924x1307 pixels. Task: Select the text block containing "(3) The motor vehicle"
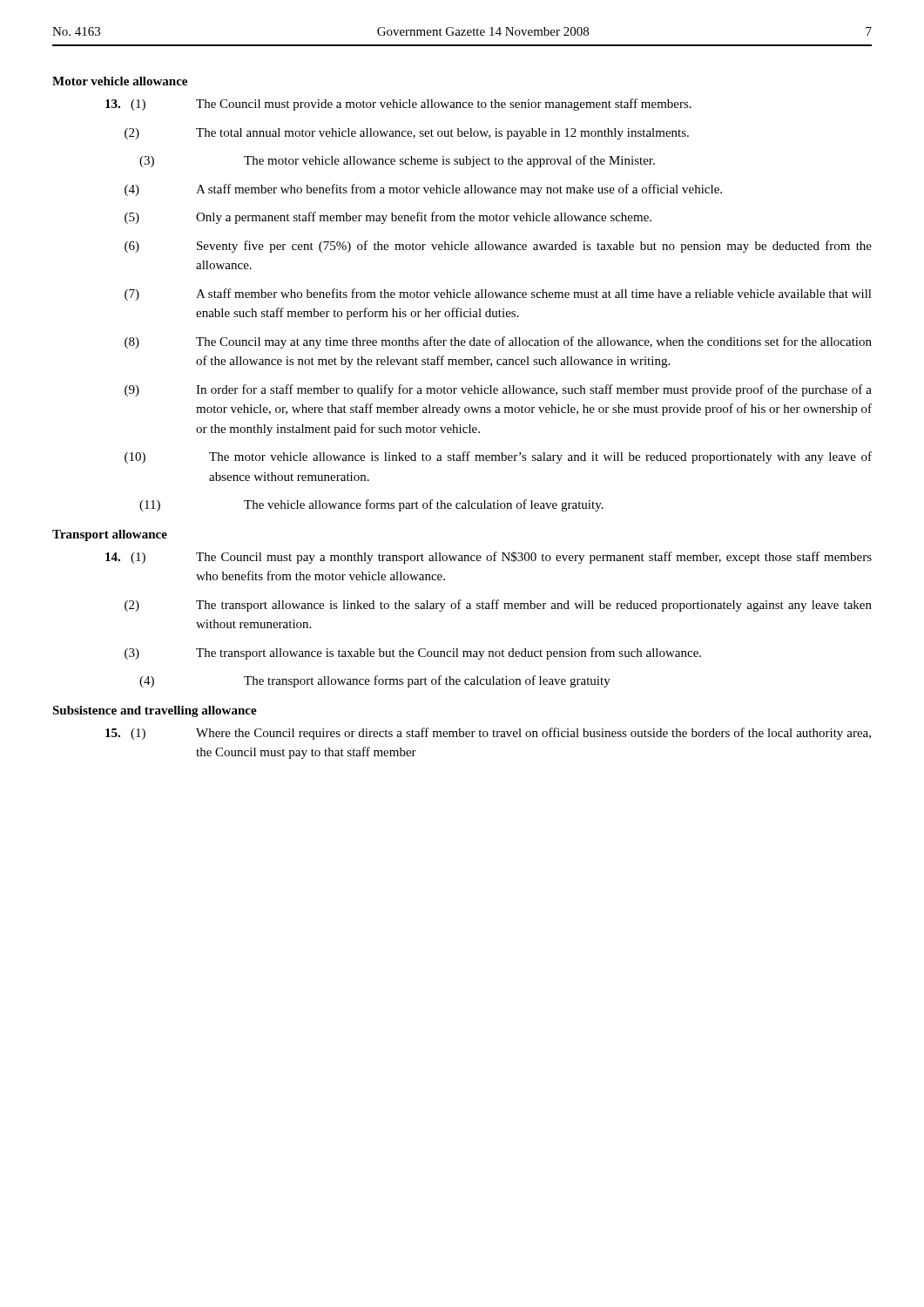tap(462, 160)
